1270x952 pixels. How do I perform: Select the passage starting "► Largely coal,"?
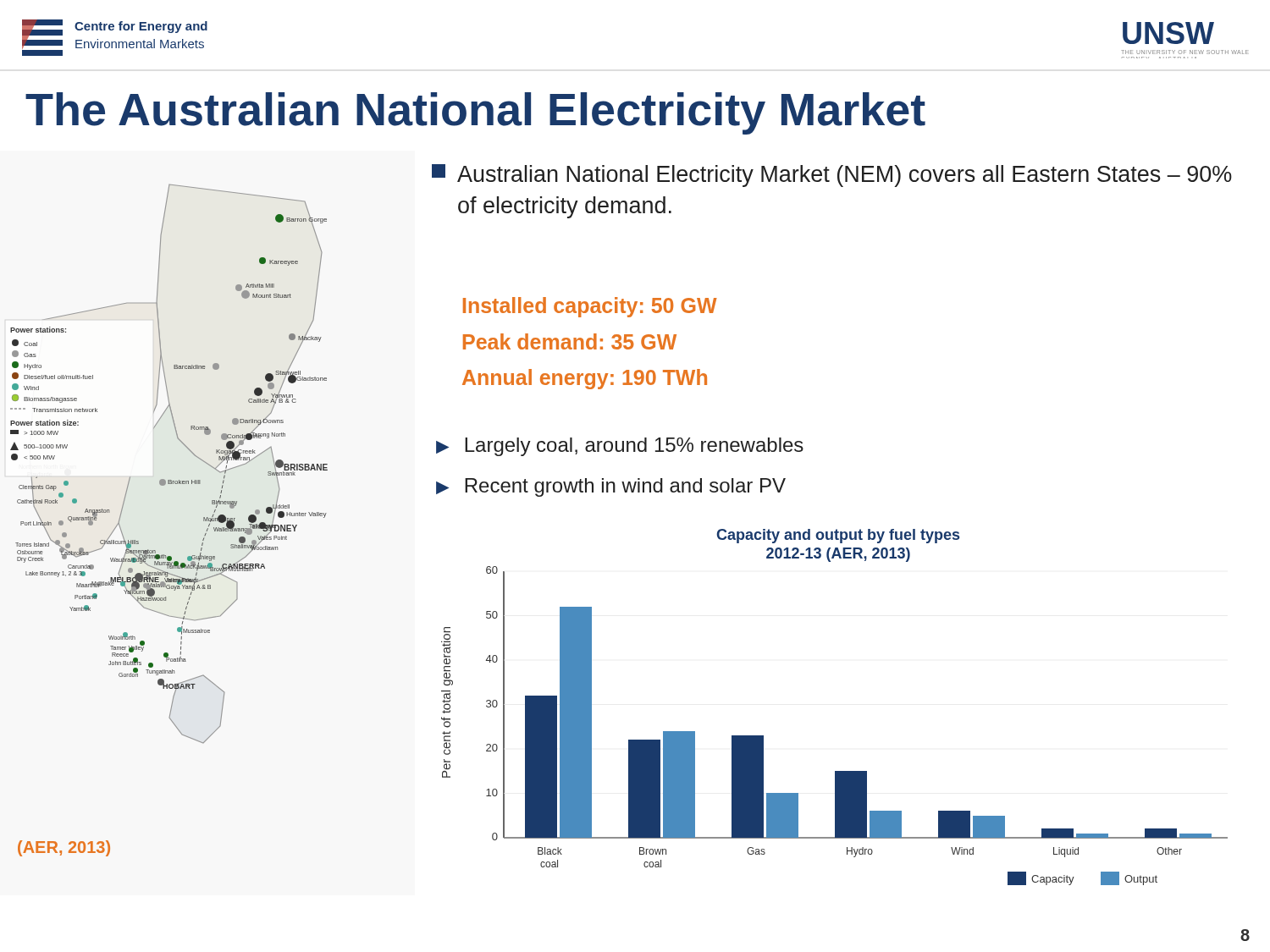click(x=618, y=446)
